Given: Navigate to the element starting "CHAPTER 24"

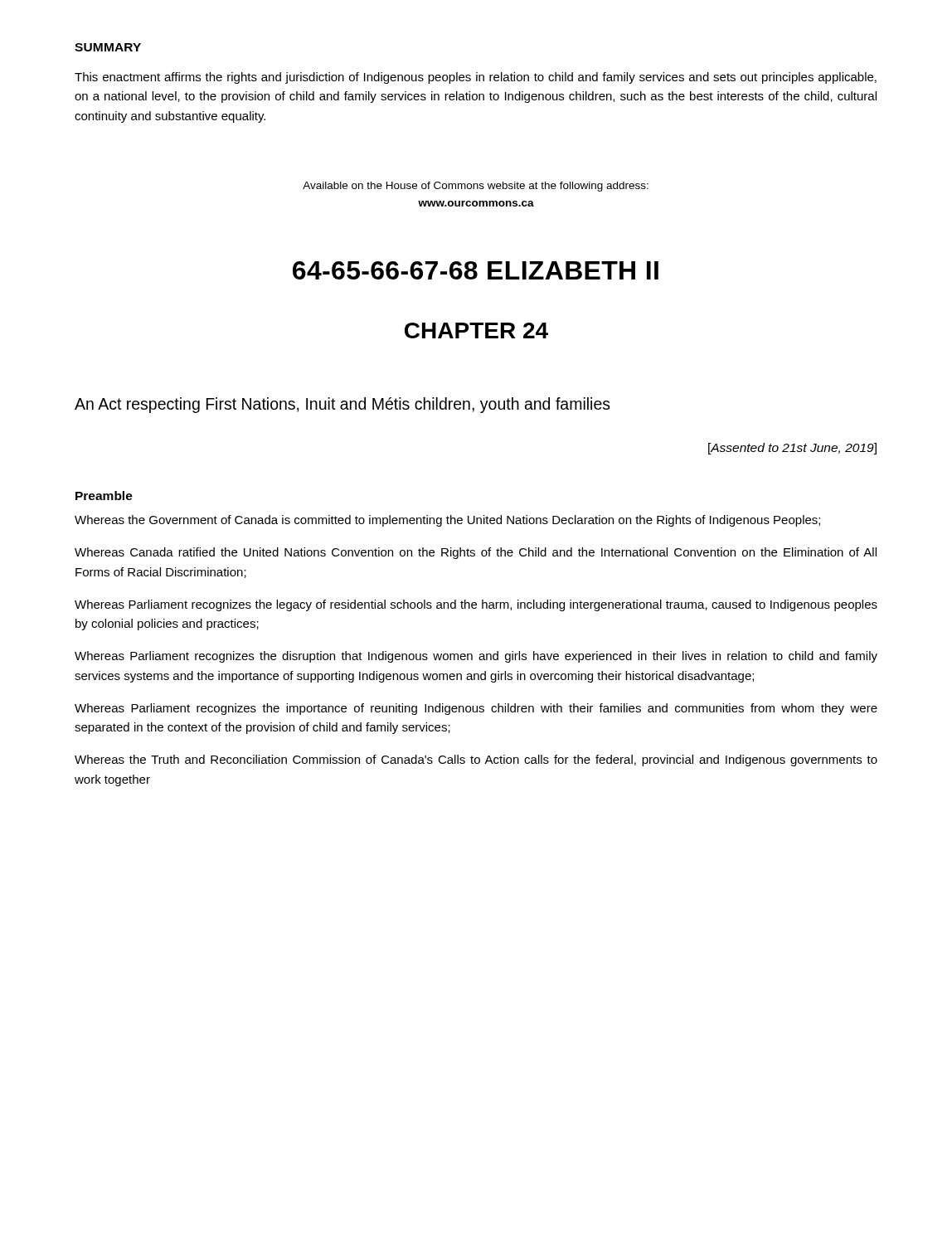Looking at the screenshot, I should click(x=476, y=330).
